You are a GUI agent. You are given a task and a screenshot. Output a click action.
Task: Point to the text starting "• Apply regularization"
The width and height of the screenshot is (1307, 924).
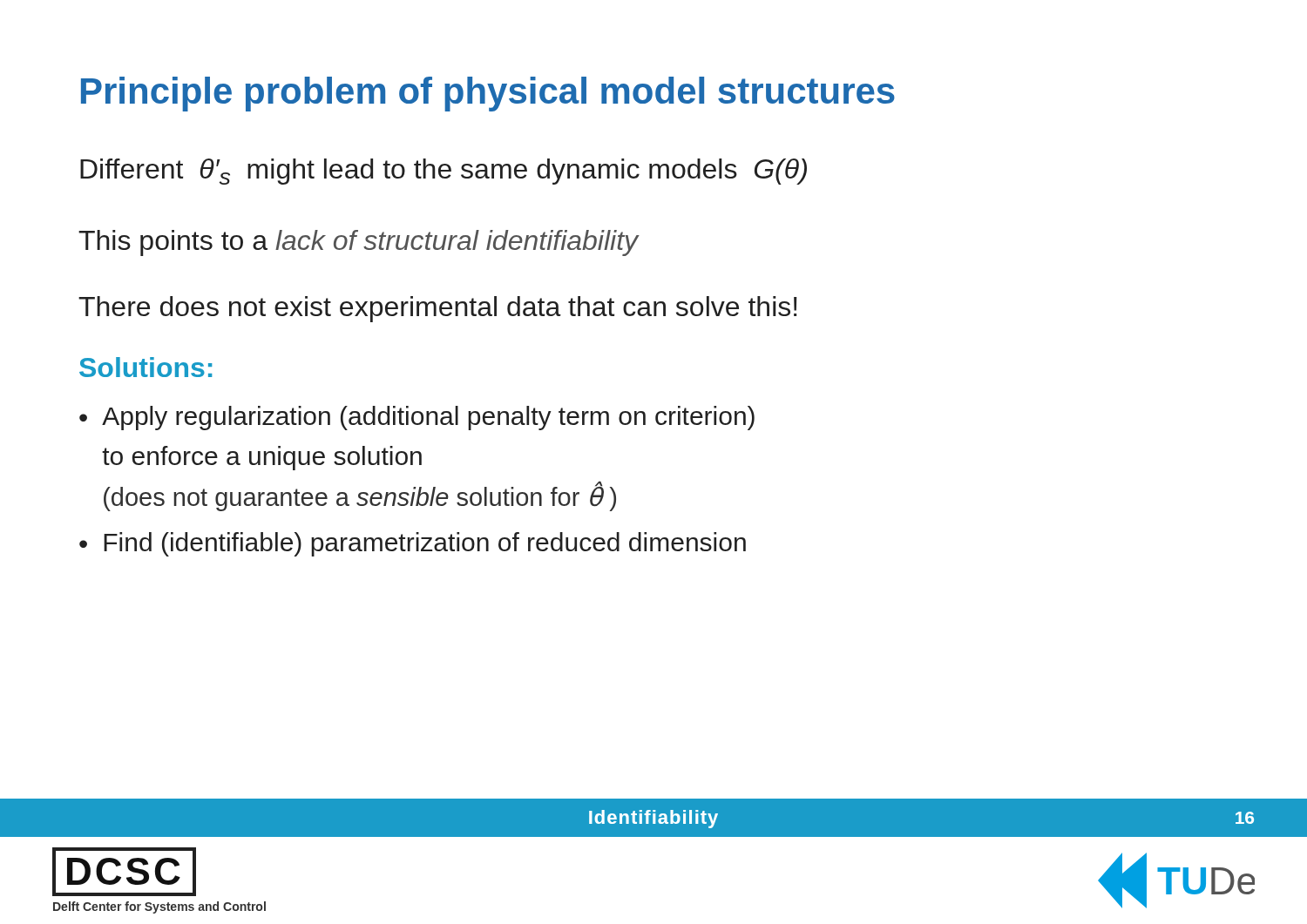click(x=417, y=418)
